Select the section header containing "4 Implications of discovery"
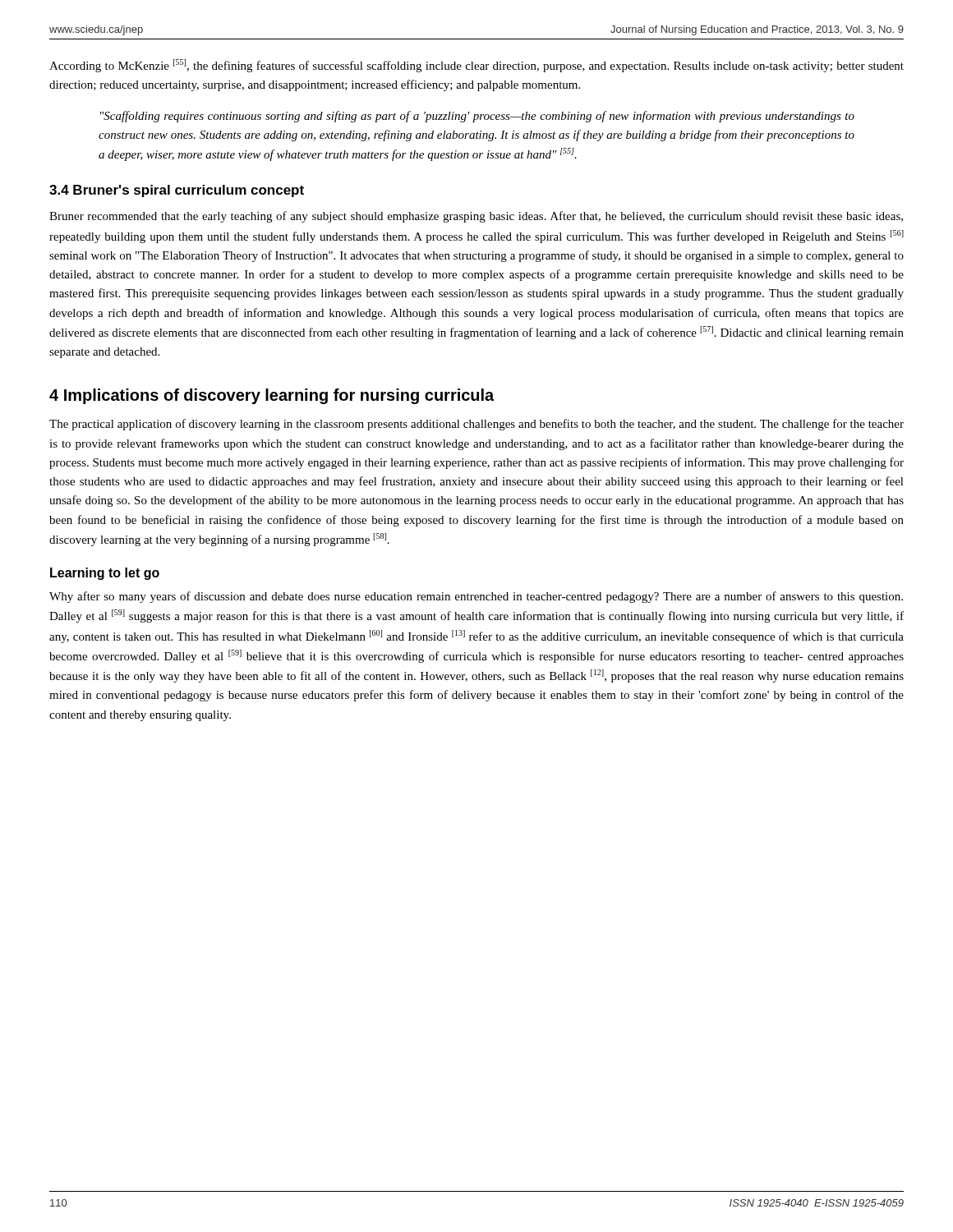 point(272,395)
